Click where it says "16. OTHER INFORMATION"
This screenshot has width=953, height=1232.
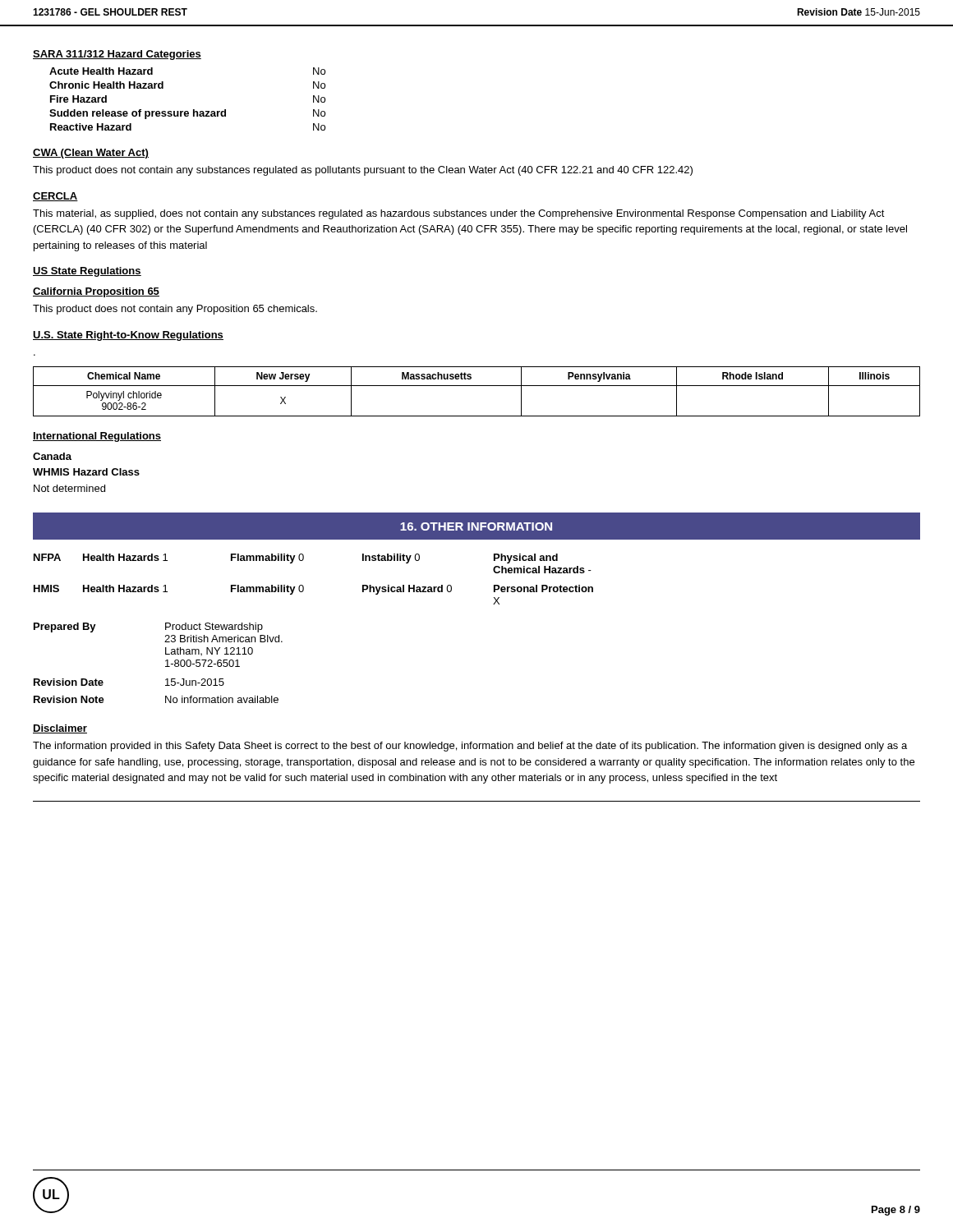pyautogui.click(x=476, y=526)
